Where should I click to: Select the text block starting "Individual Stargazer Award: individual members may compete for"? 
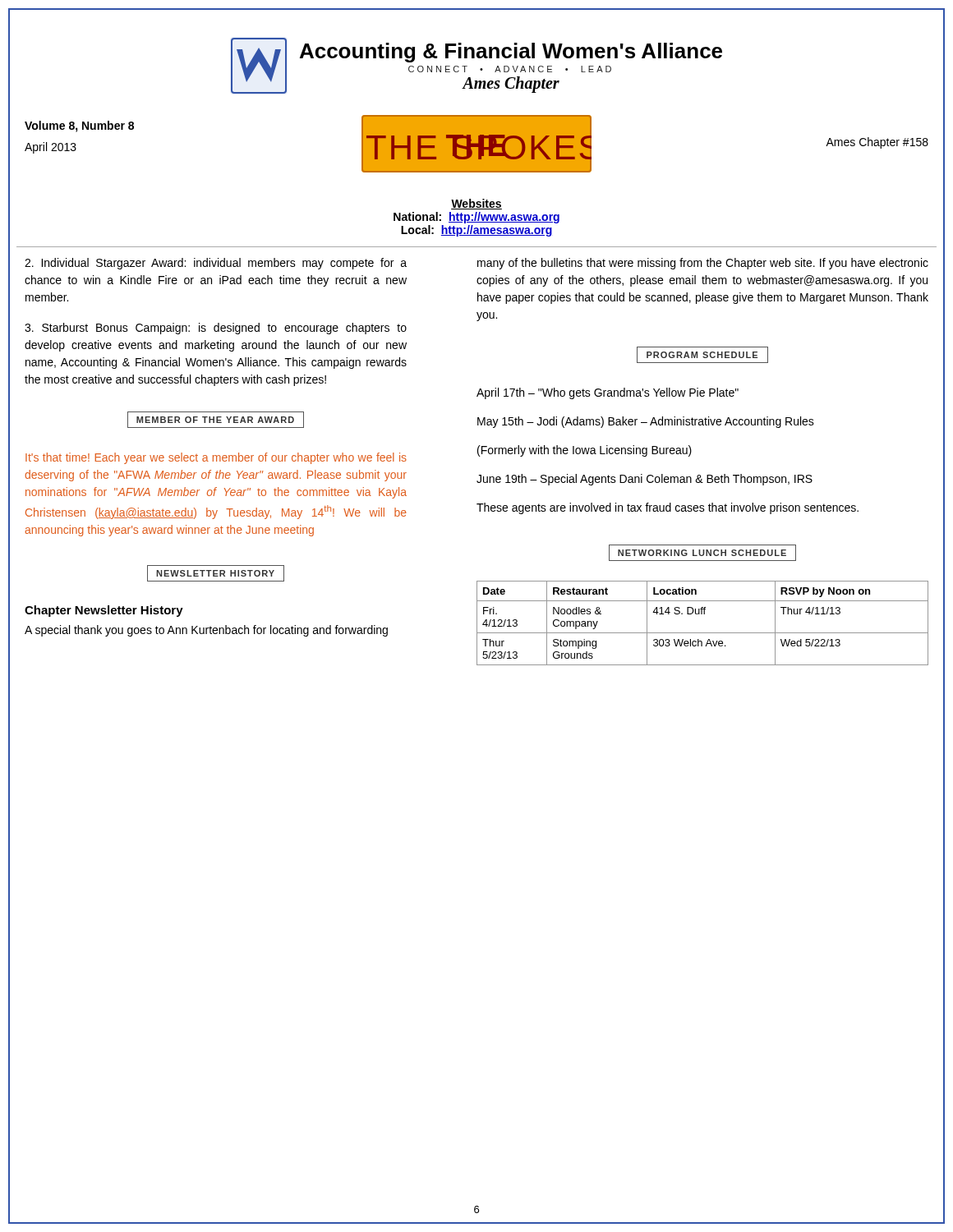tap(216, 280)
